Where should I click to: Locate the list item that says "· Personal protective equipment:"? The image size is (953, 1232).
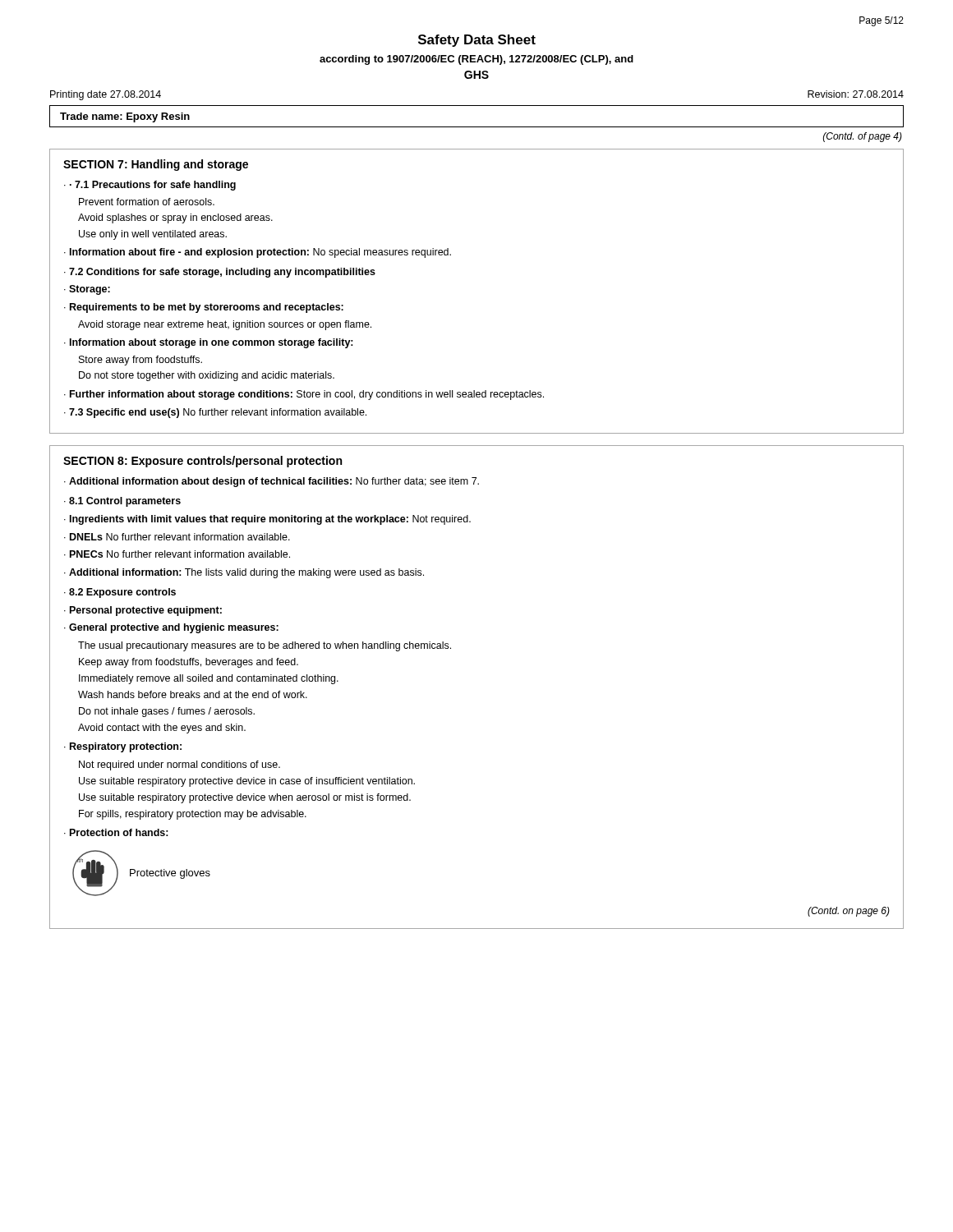(x=143, y=610)
